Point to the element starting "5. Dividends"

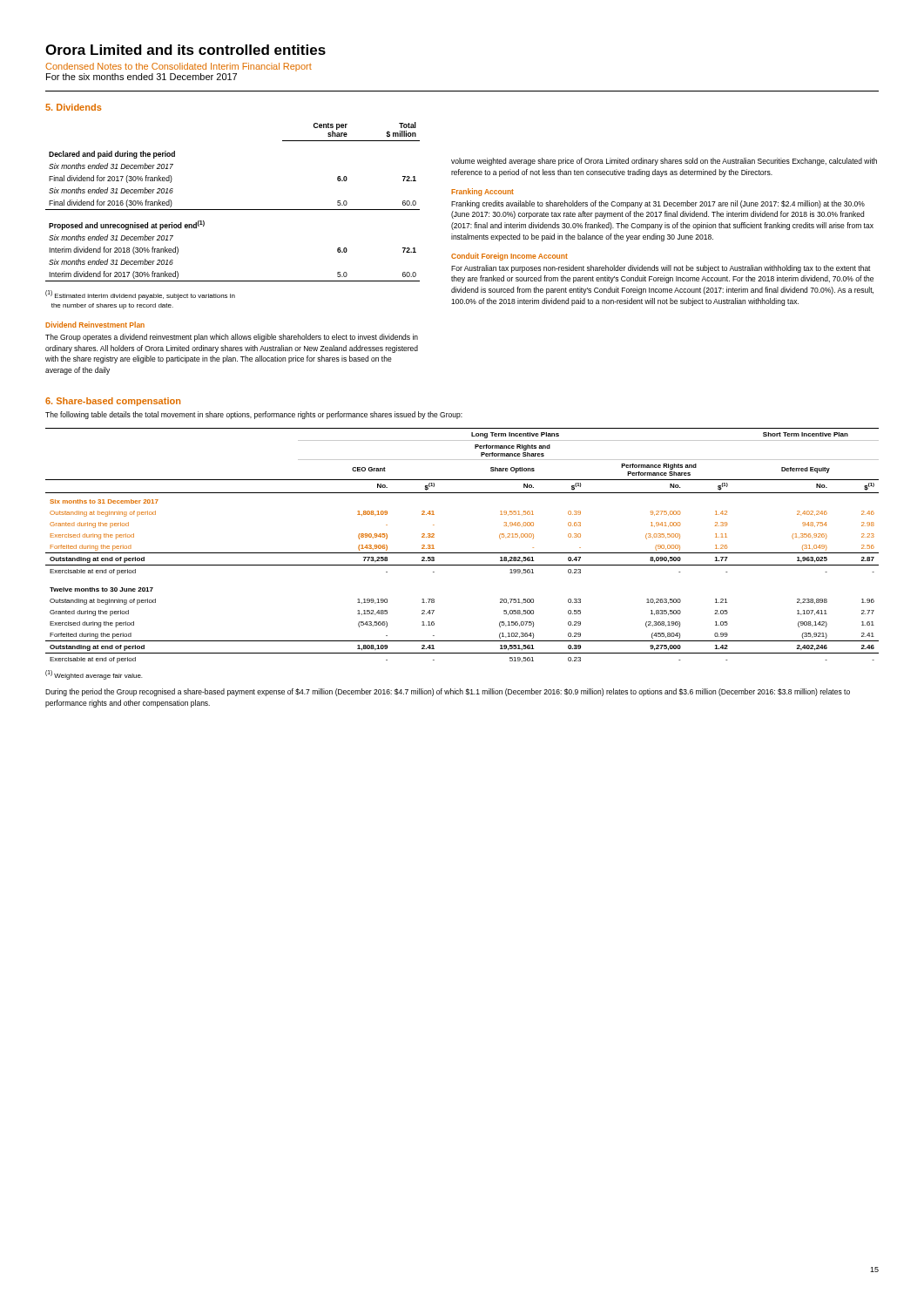pos(74,107)
